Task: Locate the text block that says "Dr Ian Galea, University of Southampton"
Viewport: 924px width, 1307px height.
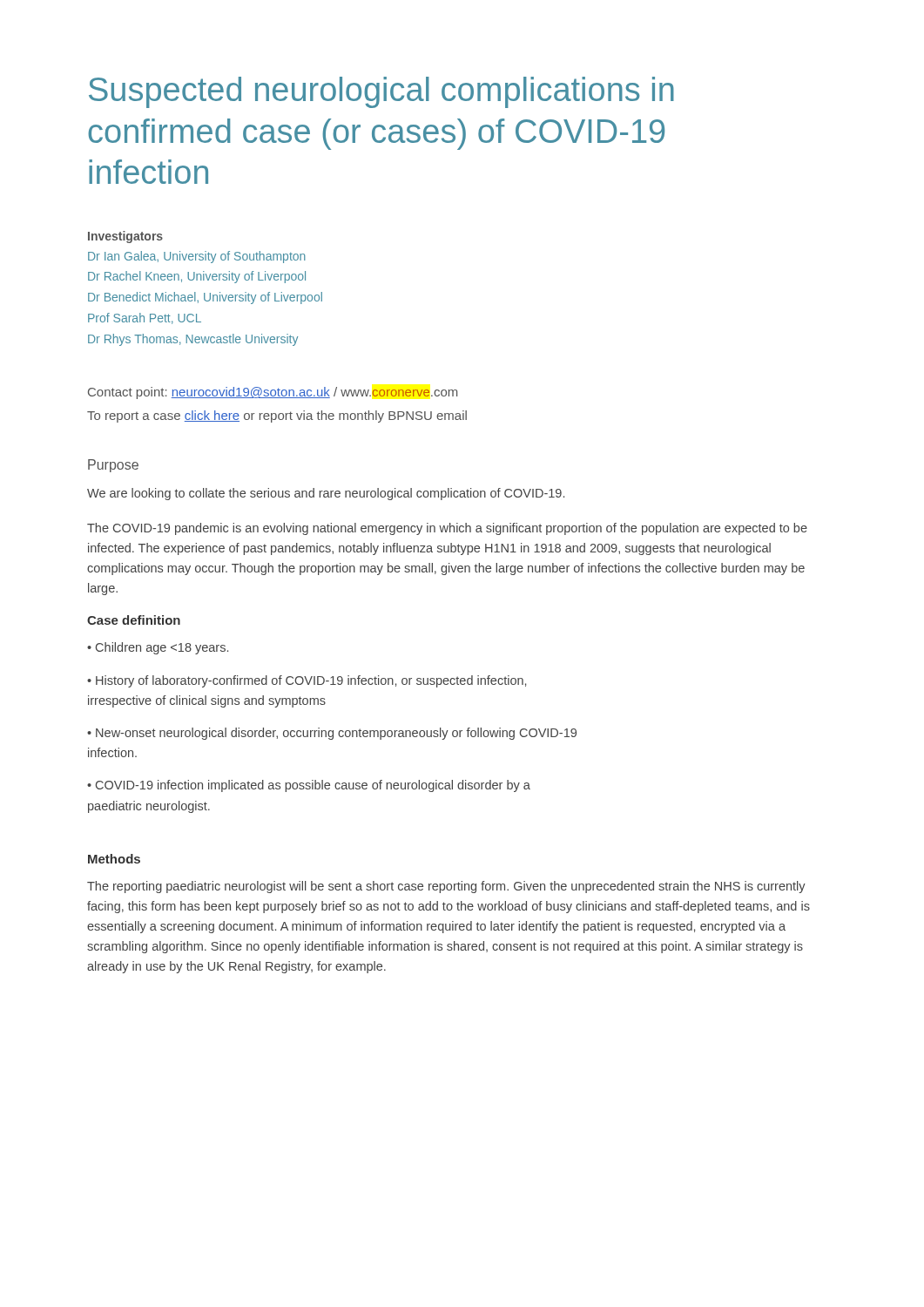Action: [197, 257]
